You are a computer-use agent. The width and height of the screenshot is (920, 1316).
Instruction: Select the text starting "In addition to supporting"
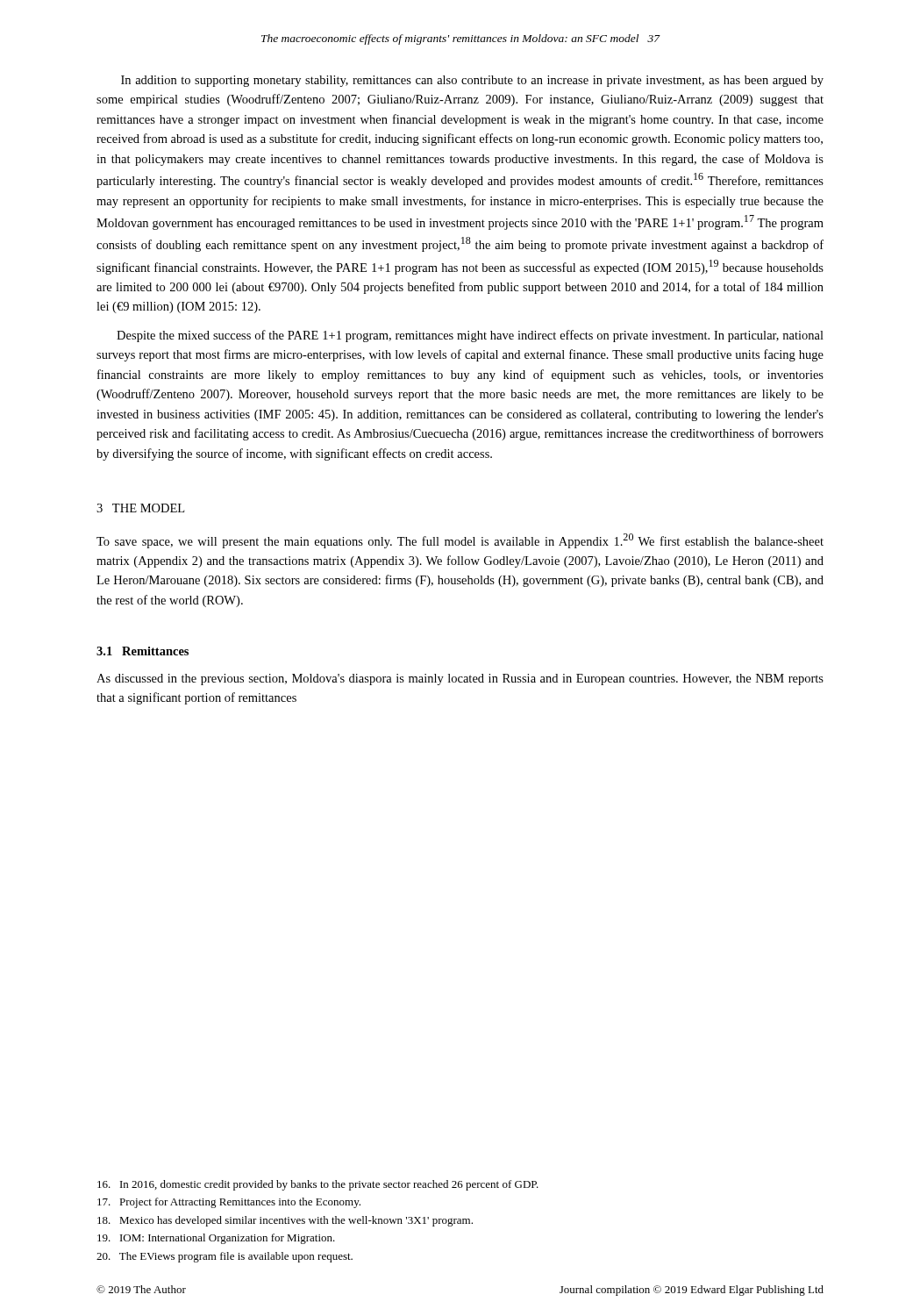pyautogui.click(x=460, y=193)
